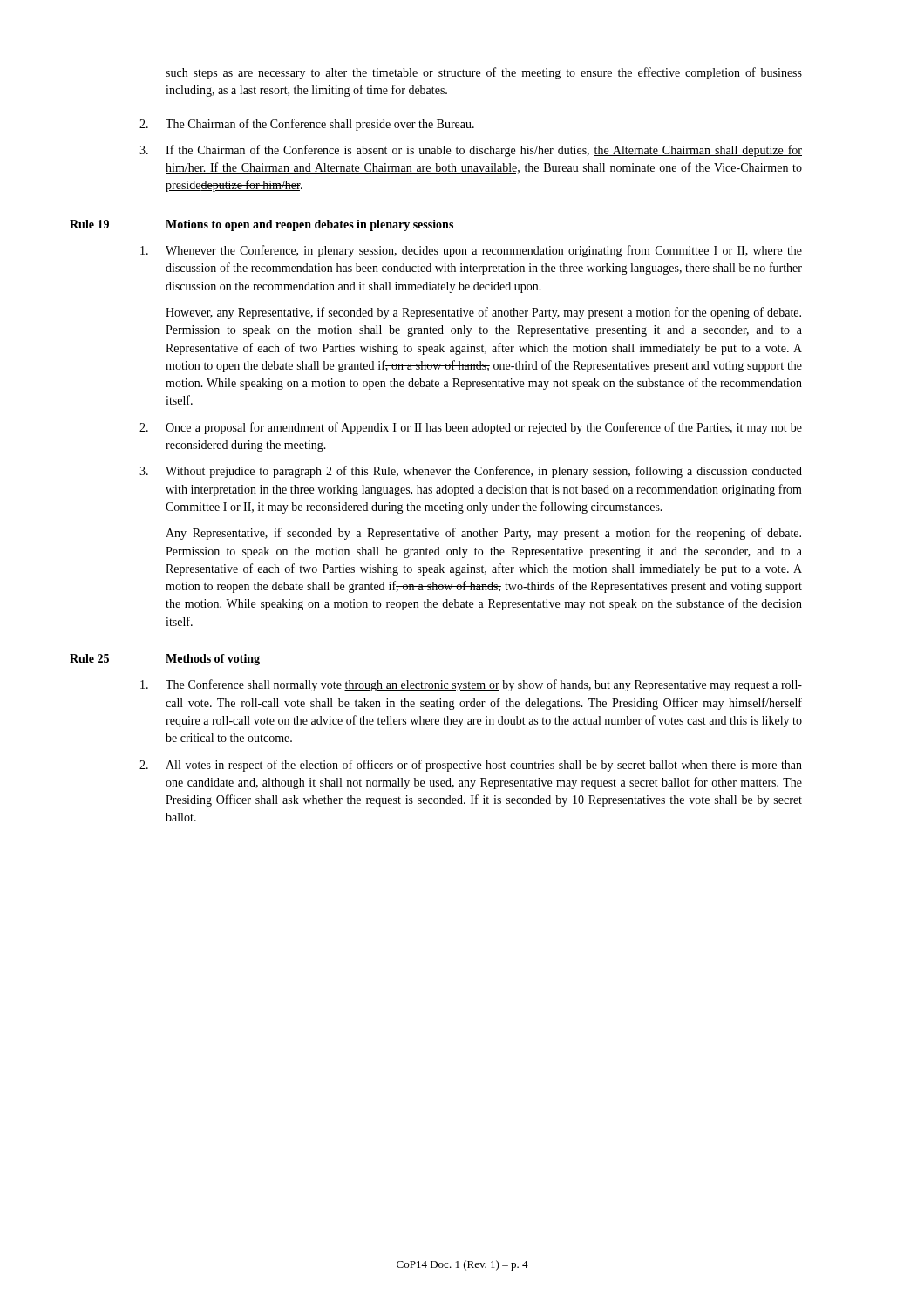Locate the list item that says "2. Once a proposal for"
924x1308 pixels.
(471, 437)
